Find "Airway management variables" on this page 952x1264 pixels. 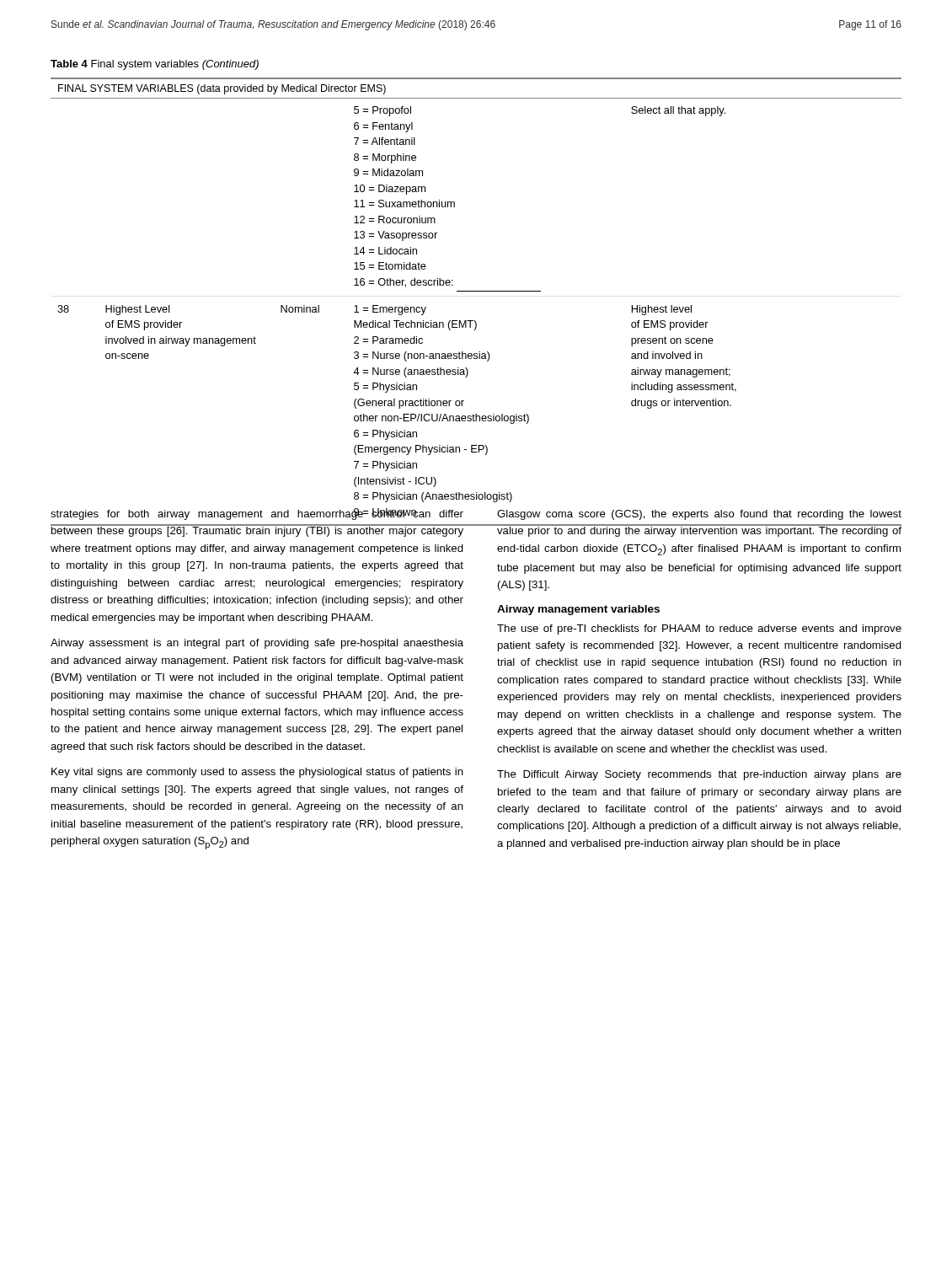coord(579,608)
